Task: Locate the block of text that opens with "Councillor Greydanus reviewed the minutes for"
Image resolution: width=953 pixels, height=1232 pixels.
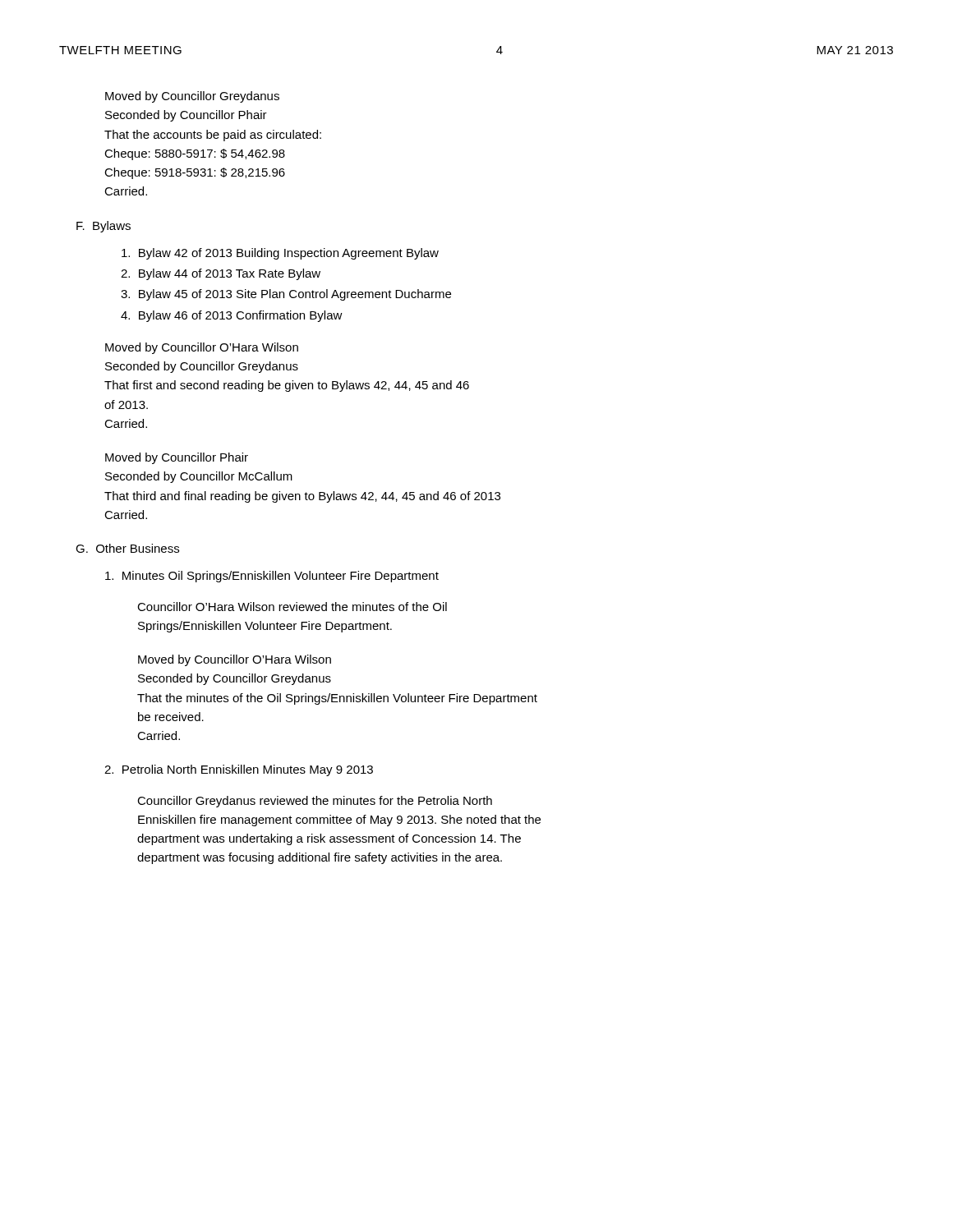Action: click(x=339, y=829)
